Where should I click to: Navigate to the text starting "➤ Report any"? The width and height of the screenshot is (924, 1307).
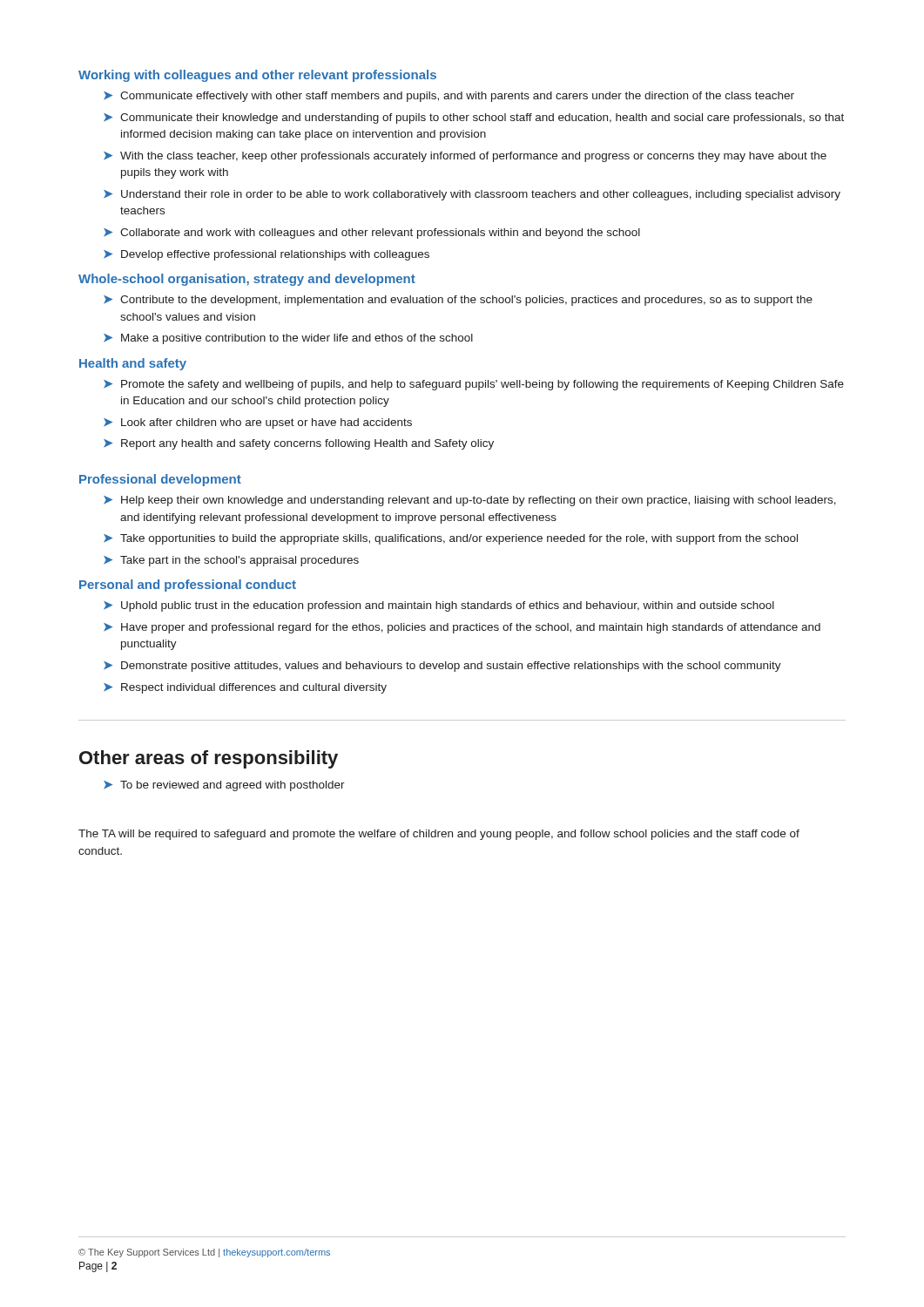pyautogui.click(x=298, y=444)
